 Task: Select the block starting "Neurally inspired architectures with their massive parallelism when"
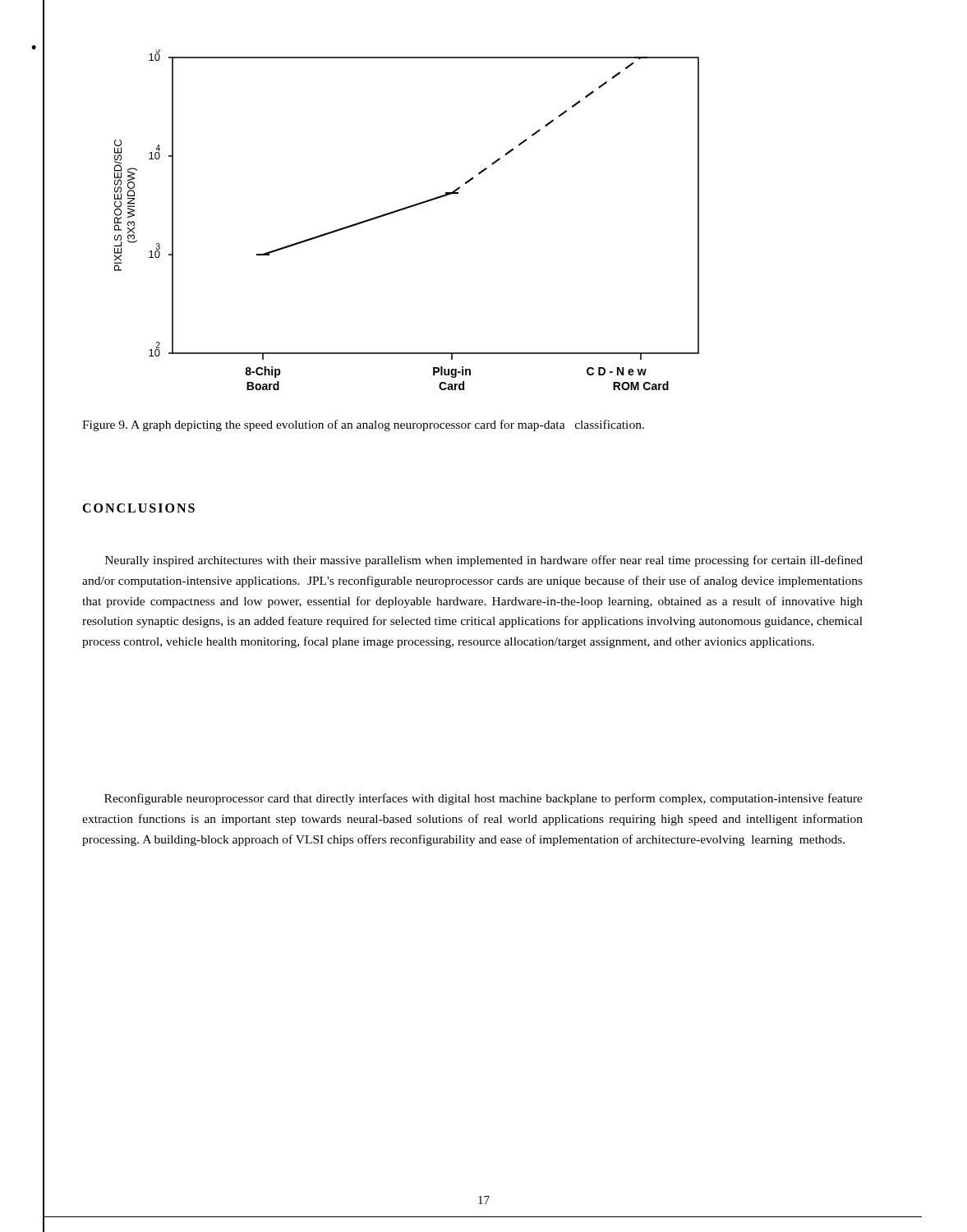tap(472, 600)
